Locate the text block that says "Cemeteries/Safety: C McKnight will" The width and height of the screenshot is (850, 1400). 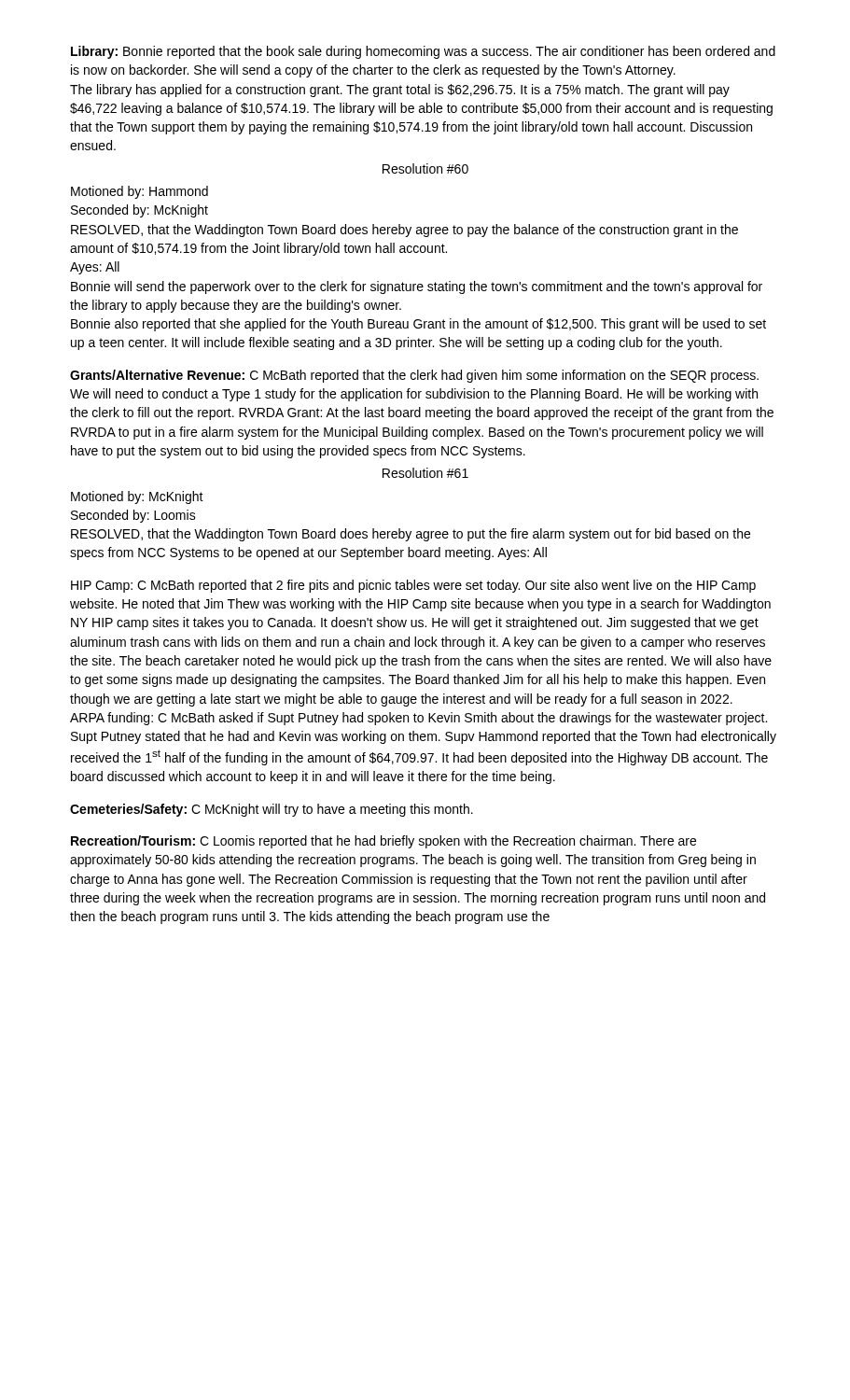tap(272, 809)
